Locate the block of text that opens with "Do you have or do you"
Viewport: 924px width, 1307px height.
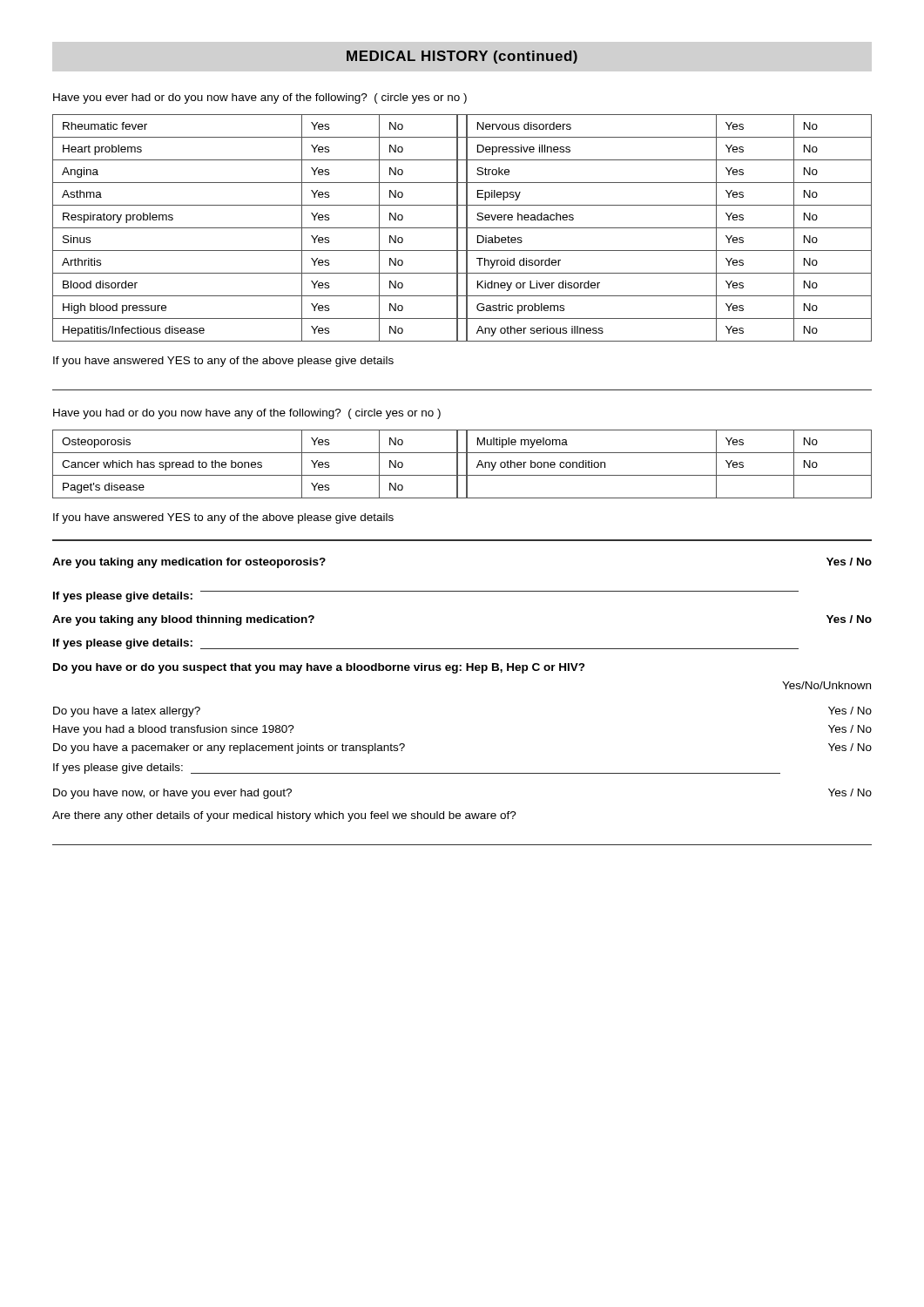pyautogui.click(x=319, y=667)
